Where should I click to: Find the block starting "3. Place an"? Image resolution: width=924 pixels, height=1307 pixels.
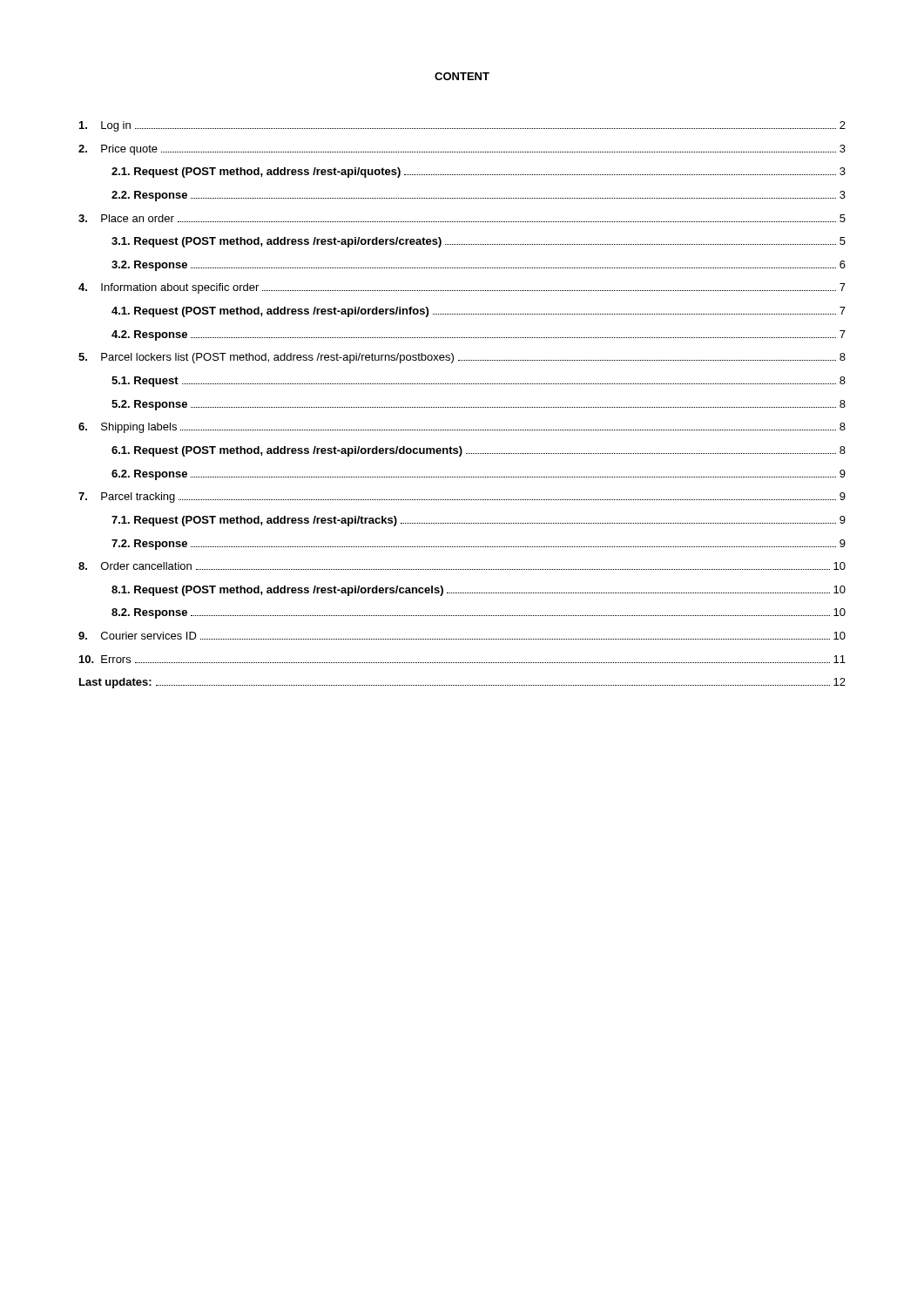click(x=462, y=219)
